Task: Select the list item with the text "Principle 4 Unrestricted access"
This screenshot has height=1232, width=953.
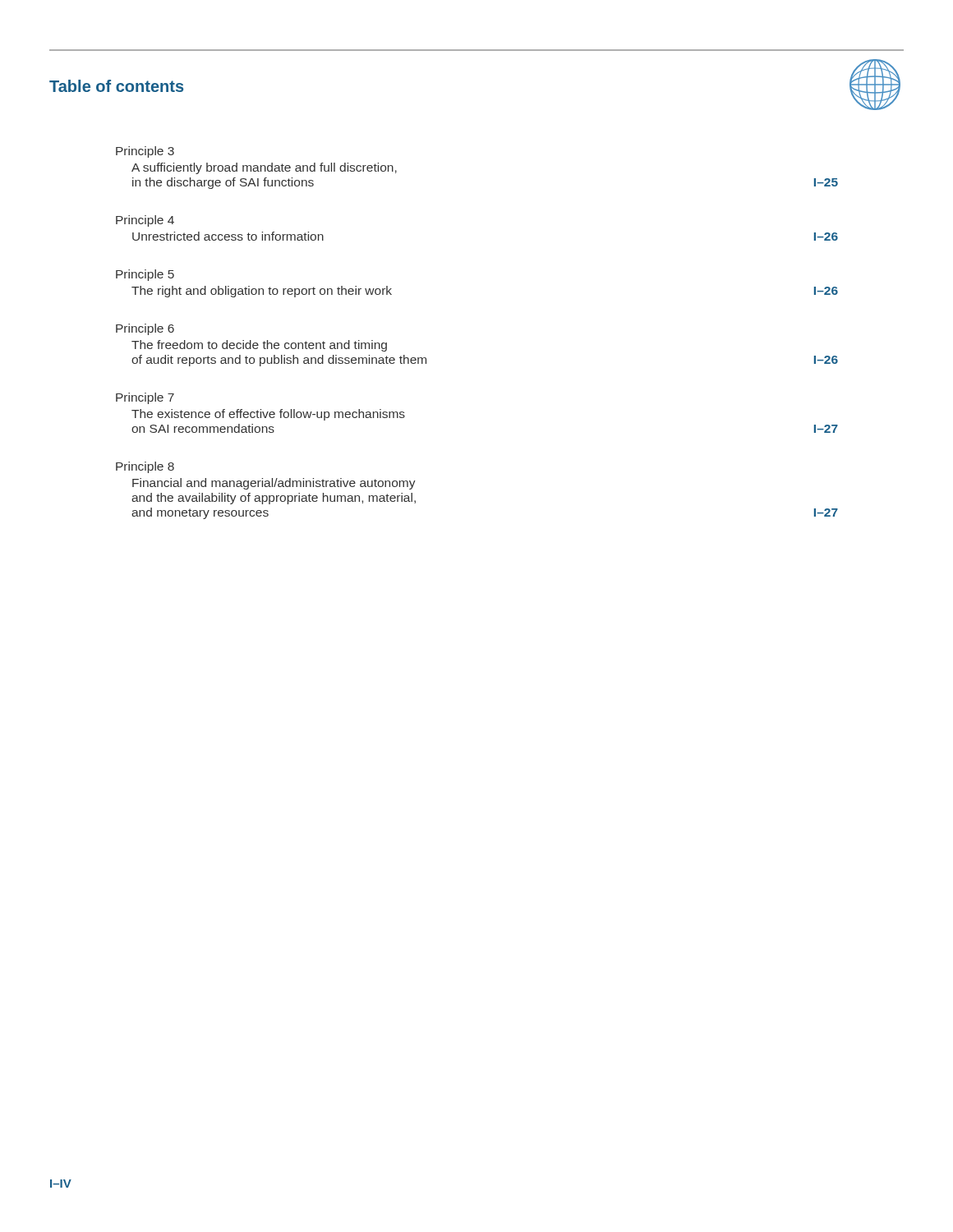Action: [145, 221]
